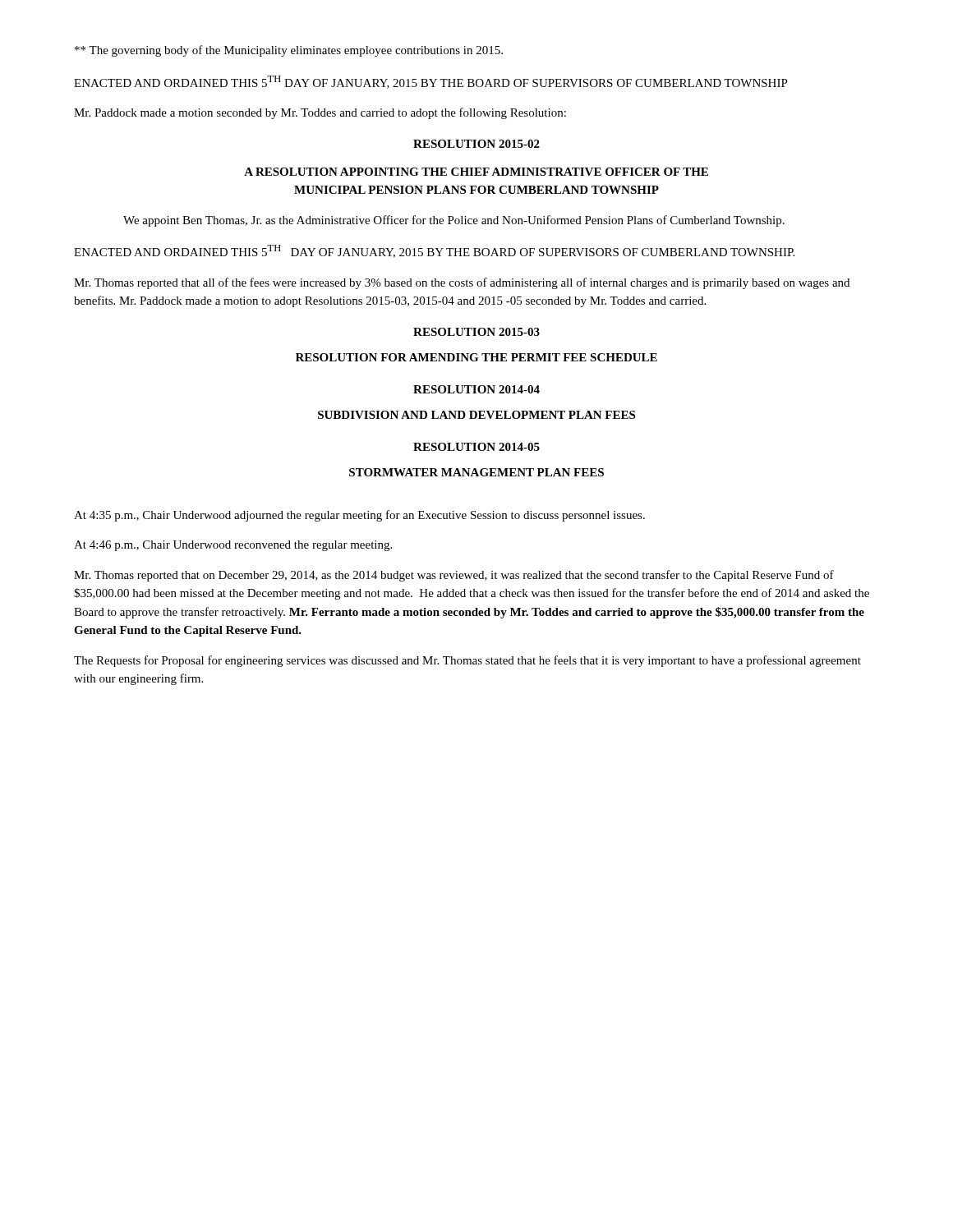
Task: Where is the passage that starts "At 4:46 p.m.,"?
Action: point(233,545)
